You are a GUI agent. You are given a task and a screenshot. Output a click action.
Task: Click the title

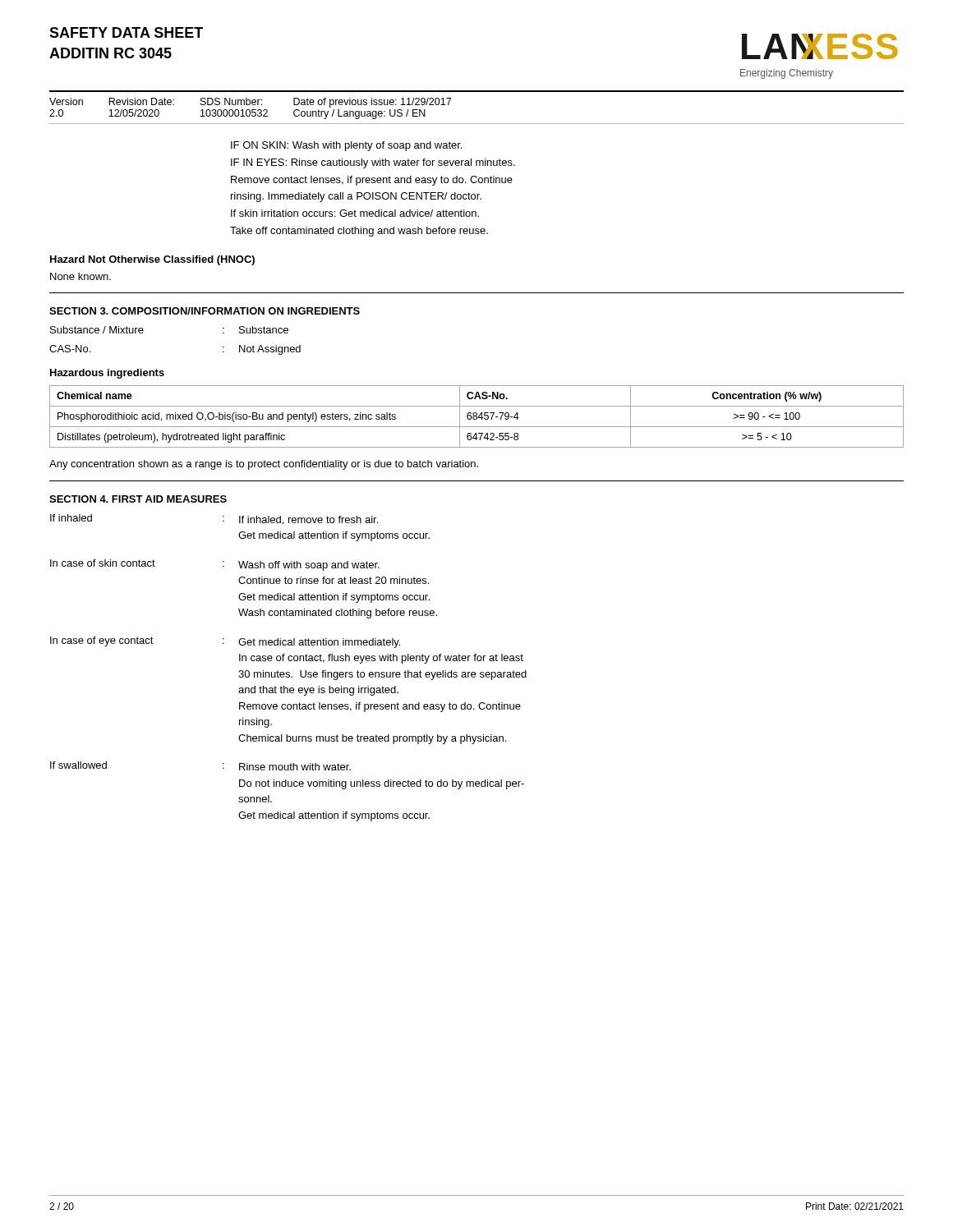click(x=111, y=53)
